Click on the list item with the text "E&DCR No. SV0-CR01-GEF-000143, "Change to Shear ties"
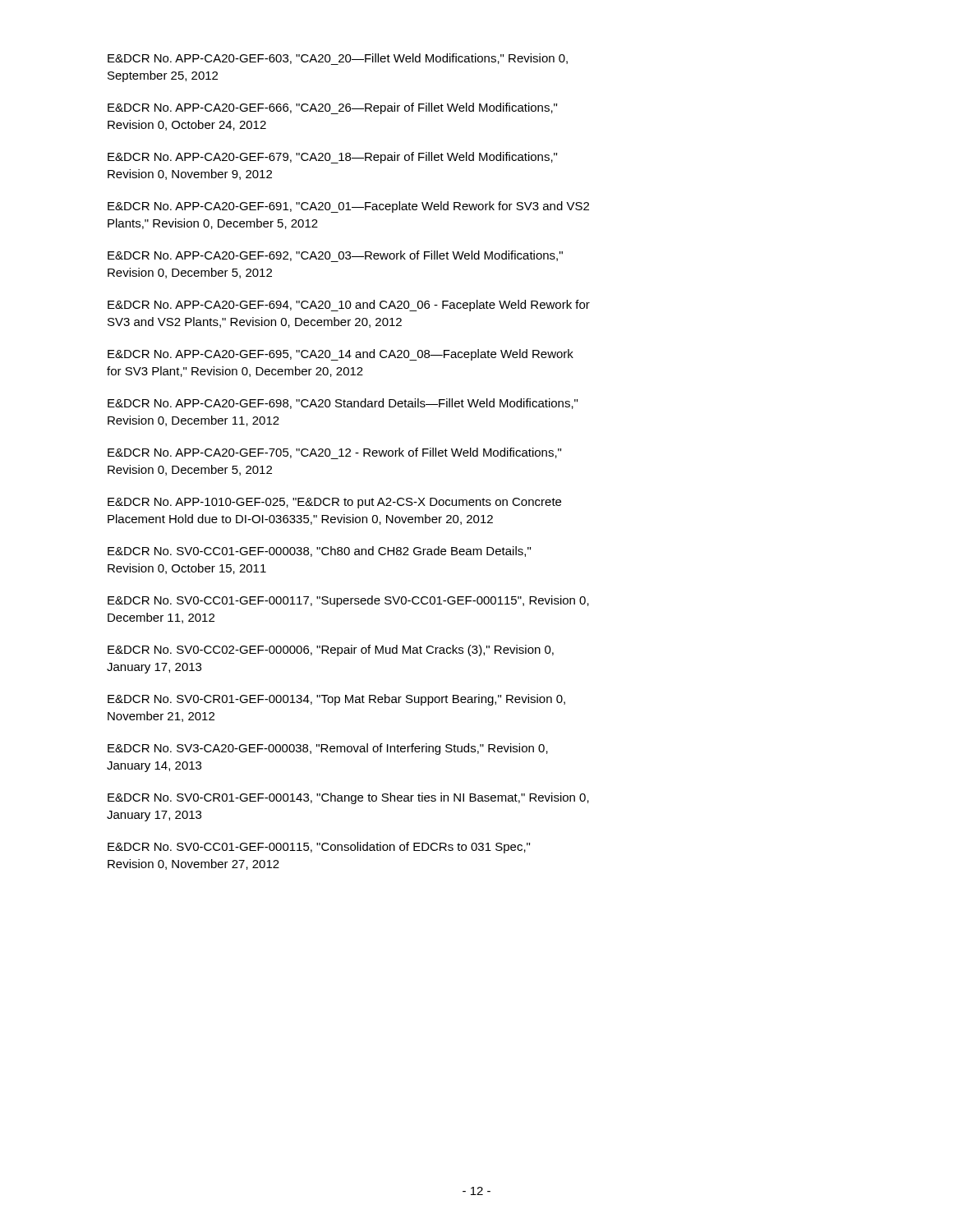The height and width of the screenshot is (1232, 953). [348, 806]
